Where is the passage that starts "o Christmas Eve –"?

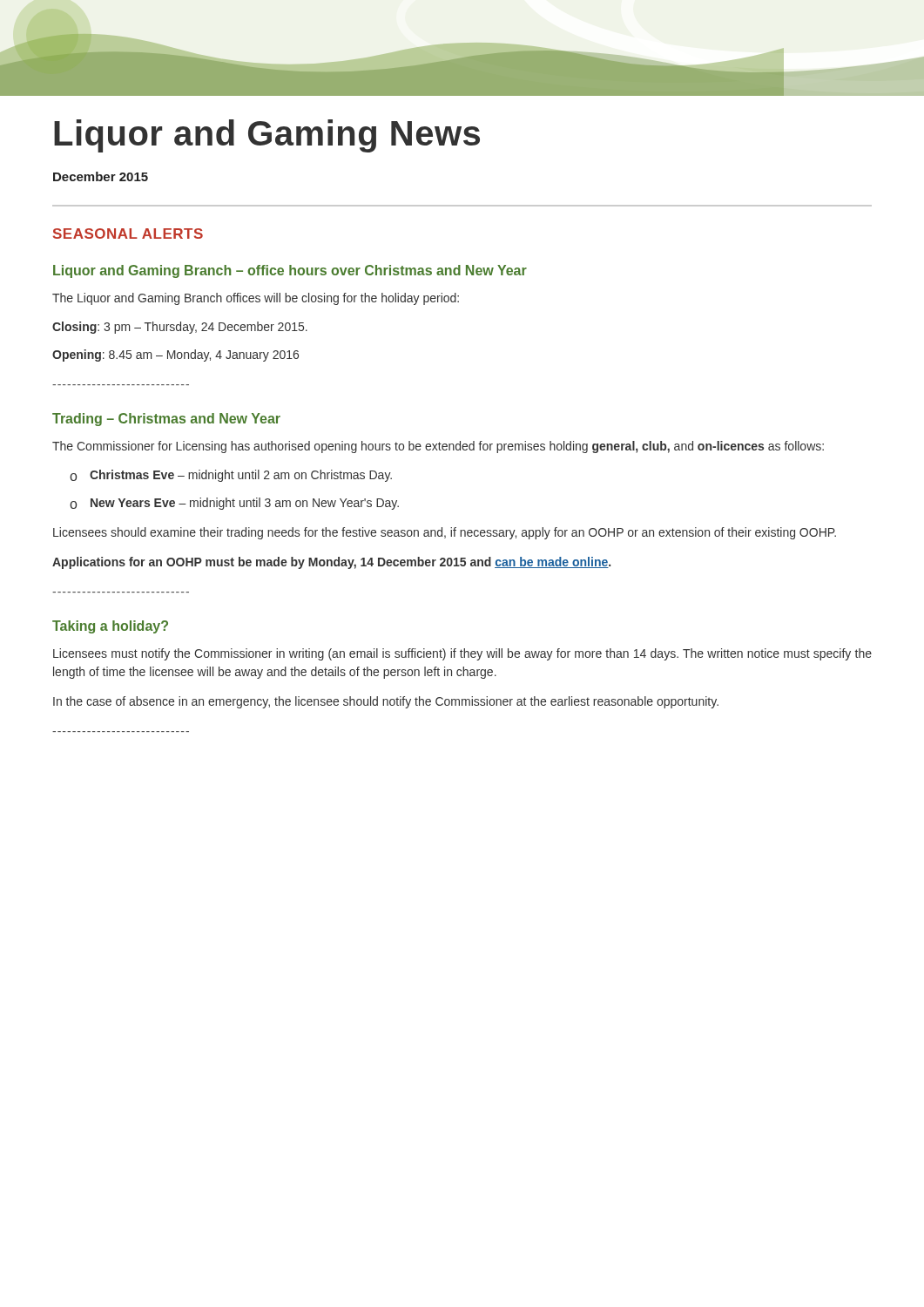(x=231, y=477)
